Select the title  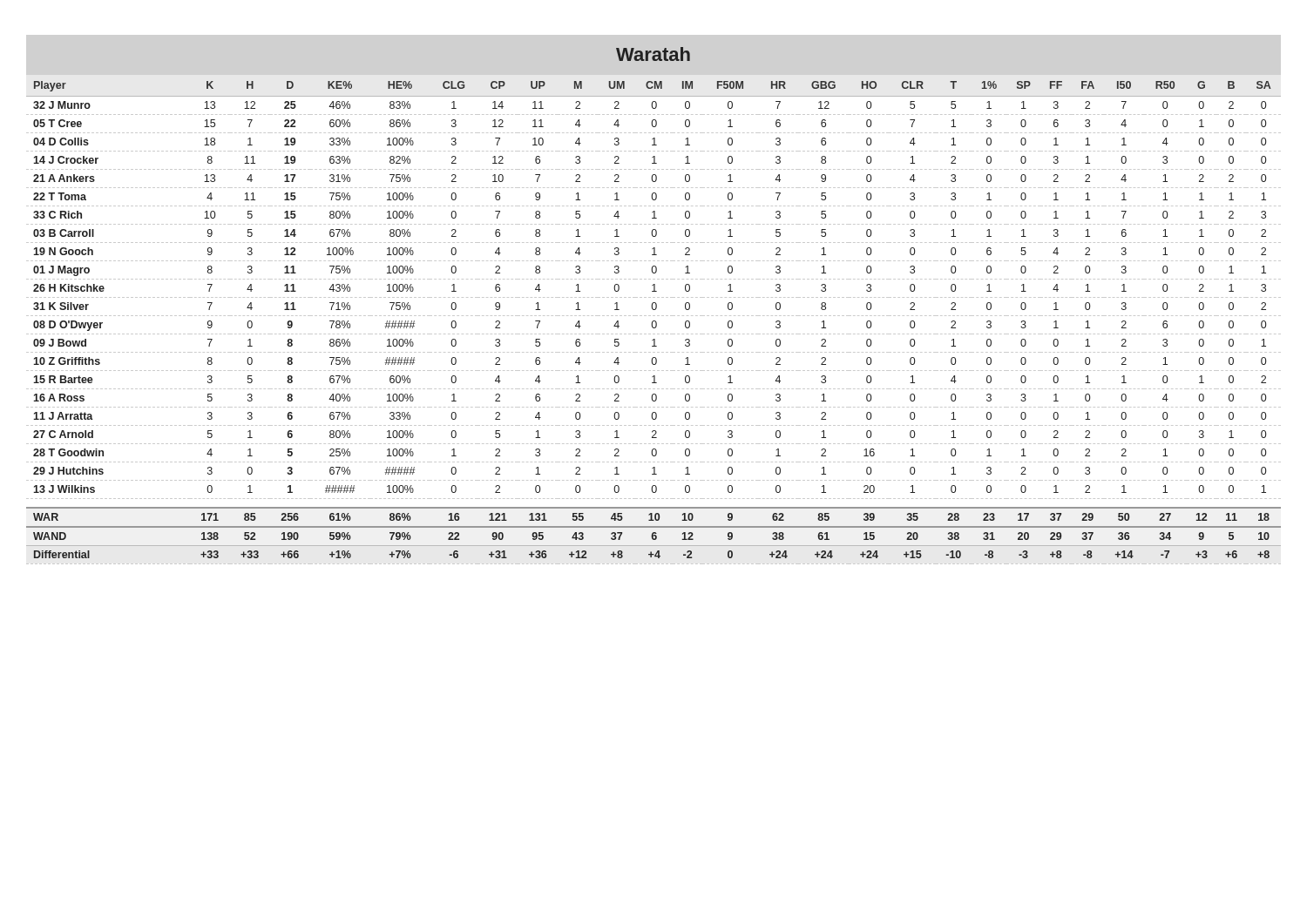654,54
